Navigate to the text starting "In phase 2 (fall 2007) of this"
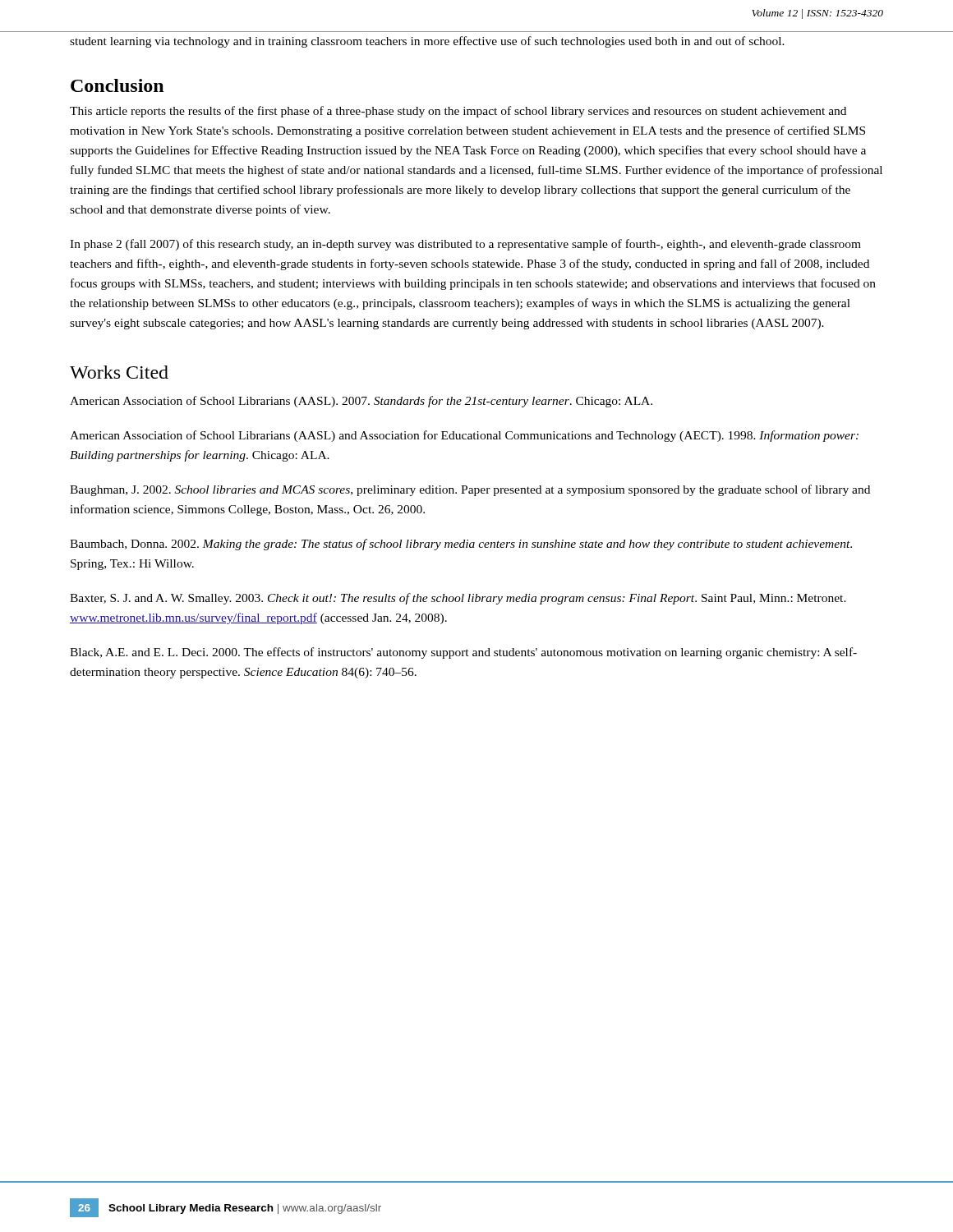 click(x=473, y=283)
